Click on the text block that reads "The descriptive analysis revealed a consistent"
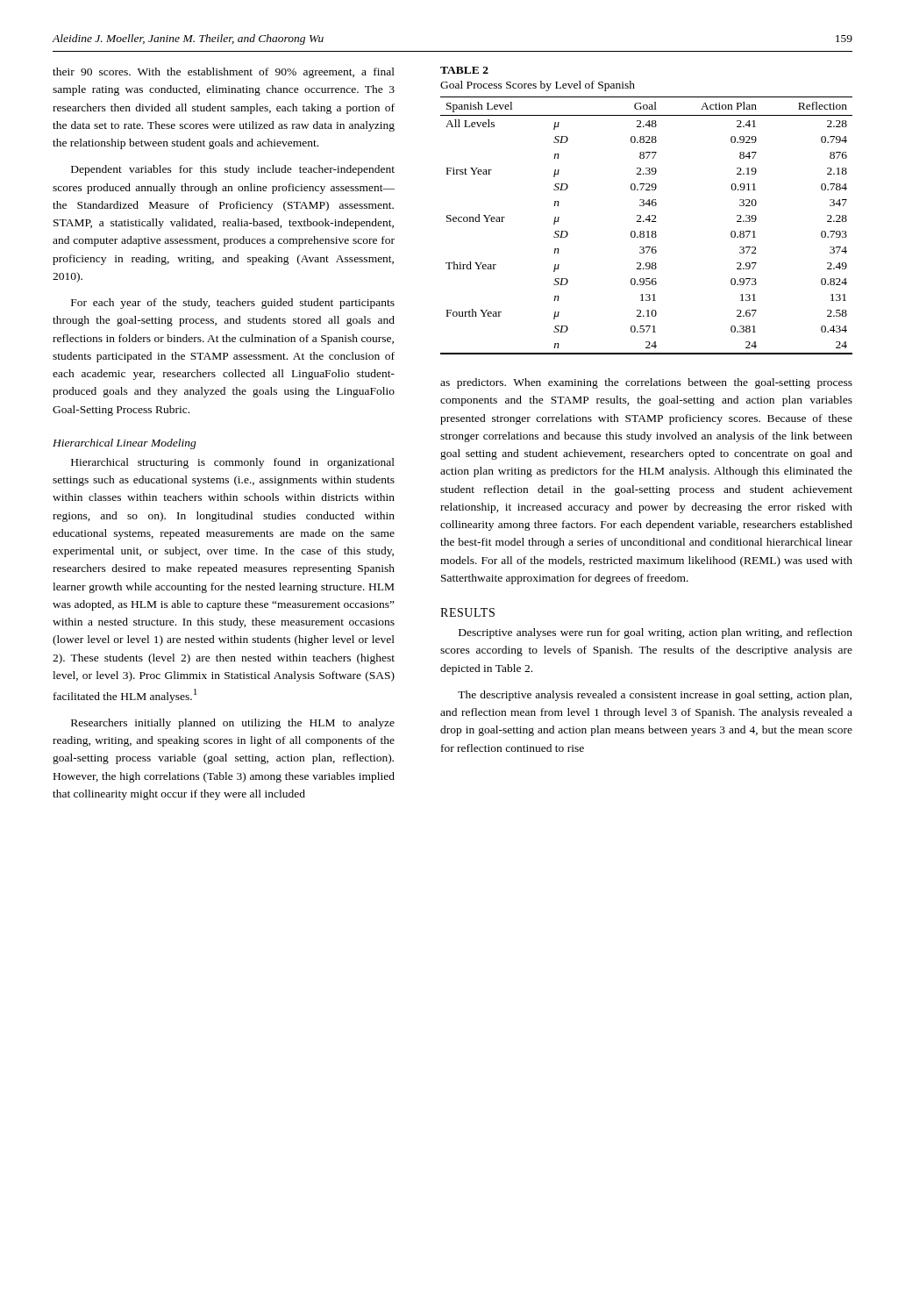Screen dimensions: 1316x905 tap(646, 721)
